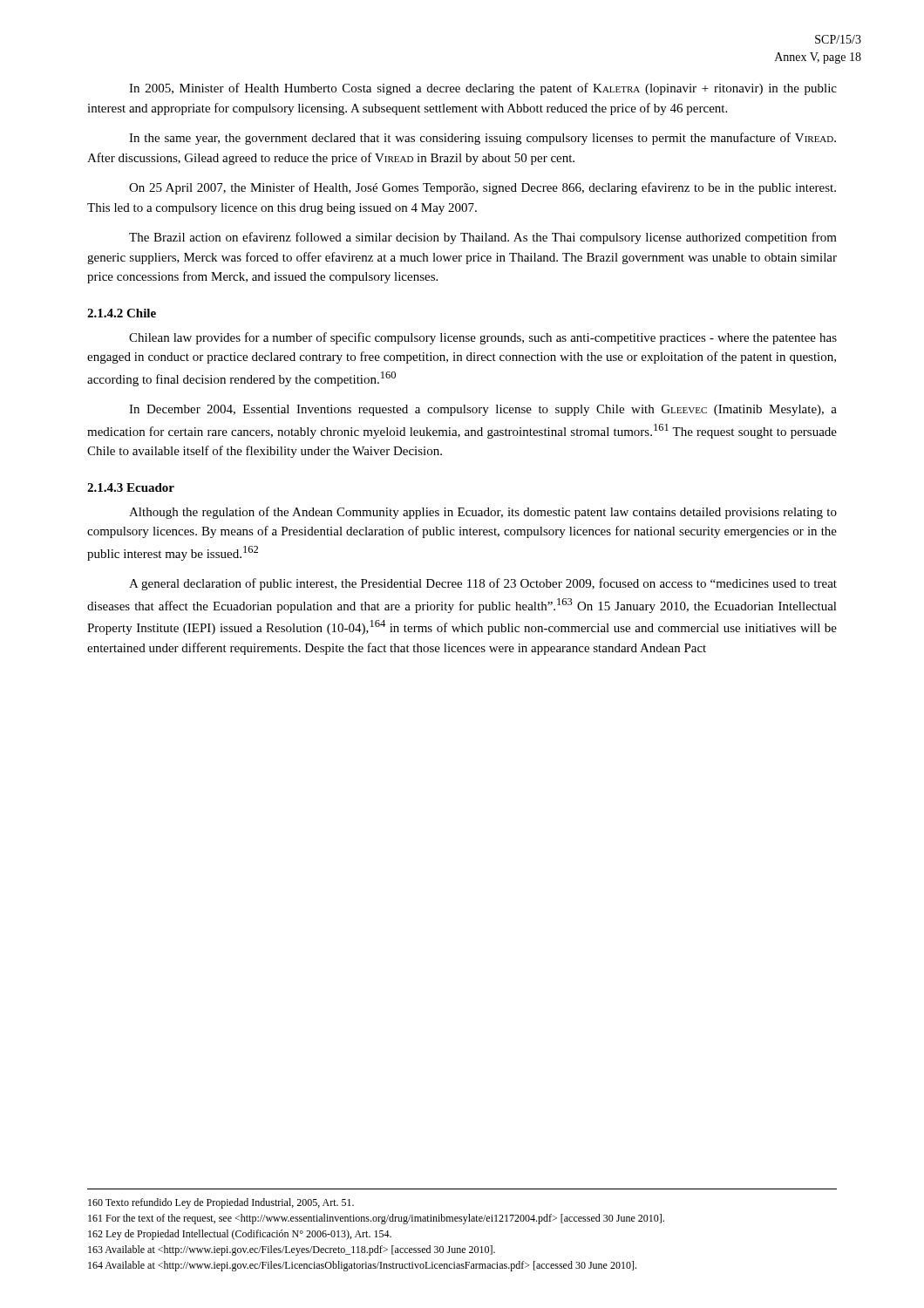Select the text block starting "163 Available at [accessed 30 June 2010]."

(x=291, y=1250)
